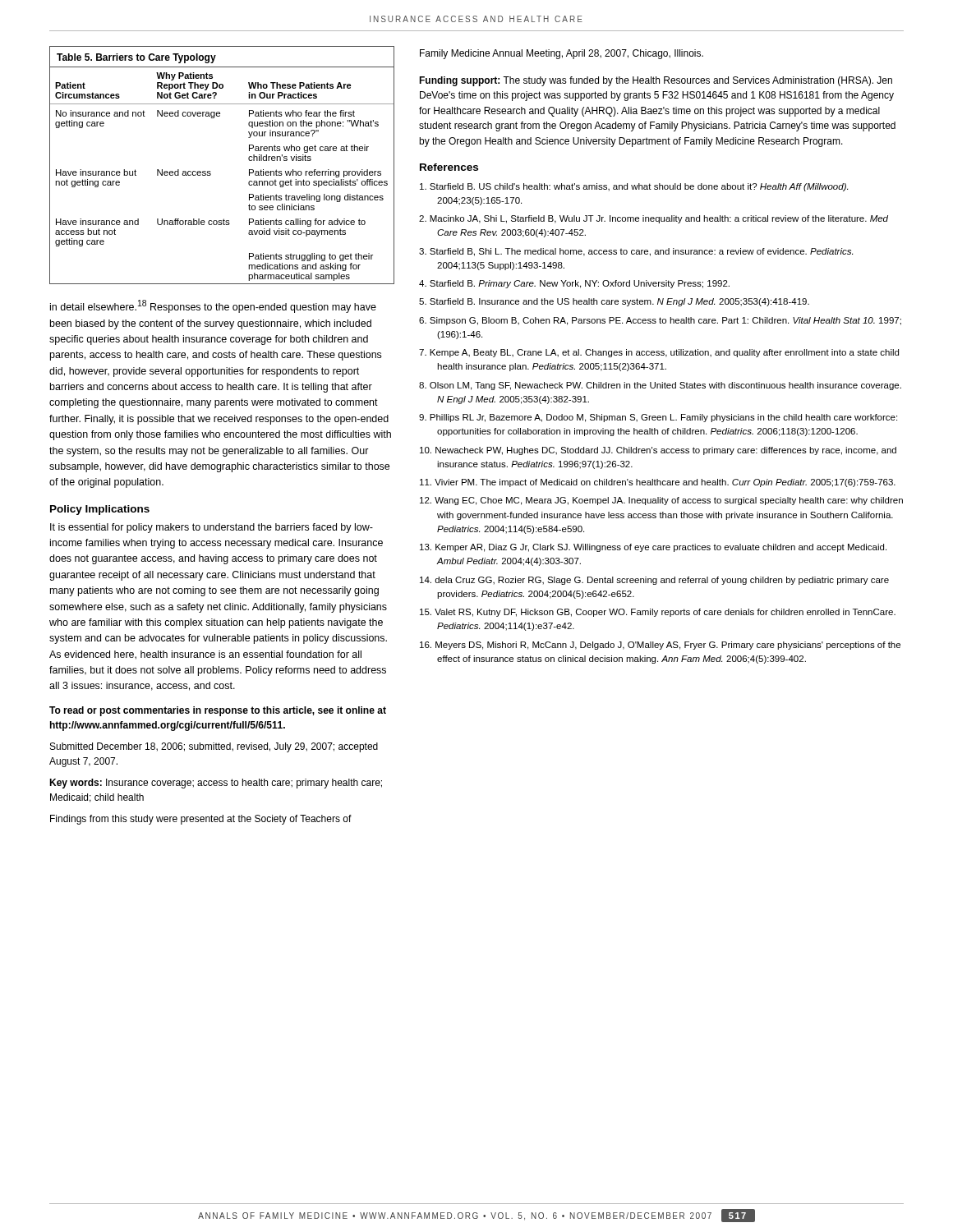The image size is (953, 1232).
Task: Point to "Policy Implications"
Action: pyautogui.click(x=100, y=509)
